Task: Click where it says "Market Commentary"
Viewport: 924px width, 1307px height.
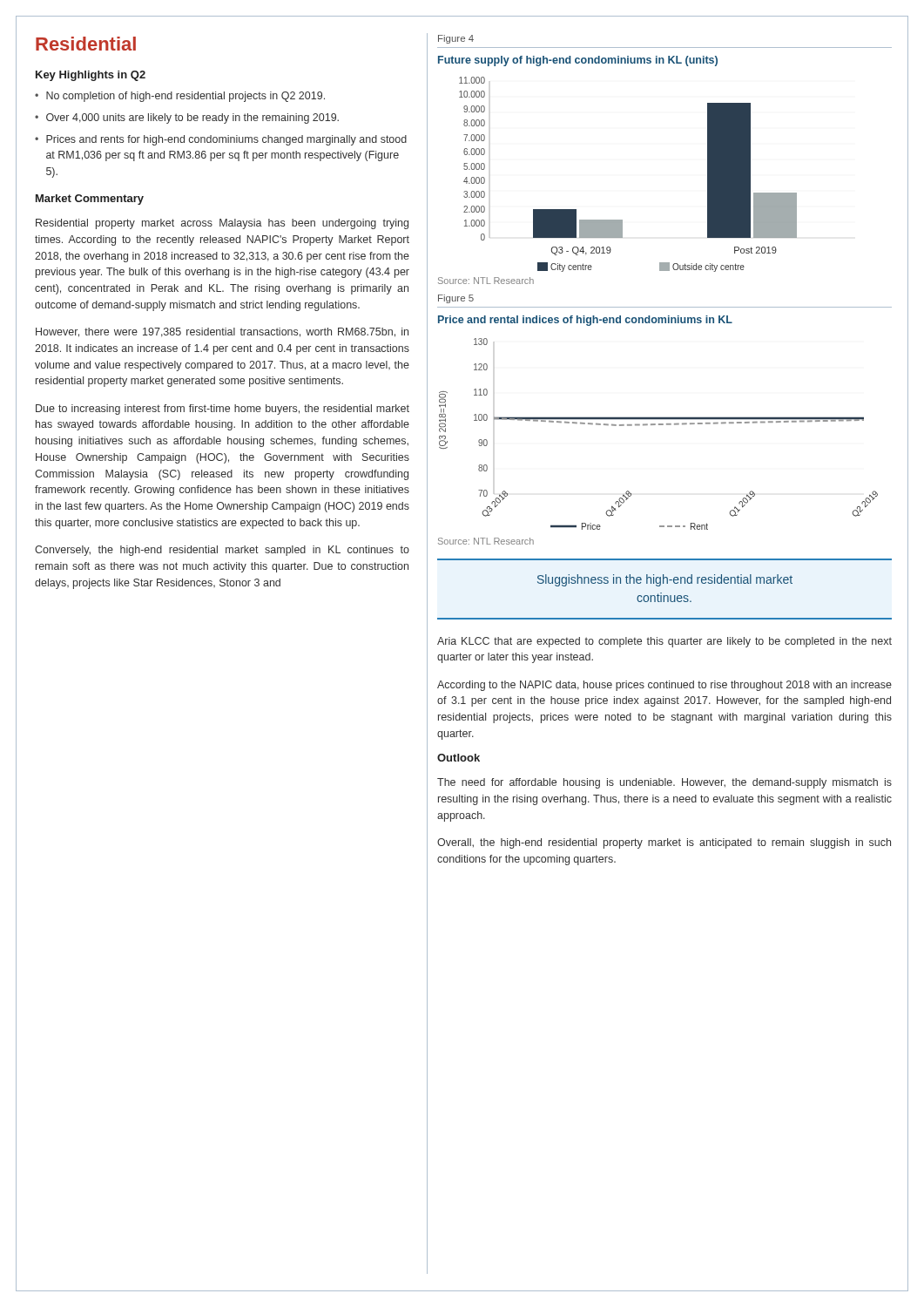Action: tap(90, 200)
